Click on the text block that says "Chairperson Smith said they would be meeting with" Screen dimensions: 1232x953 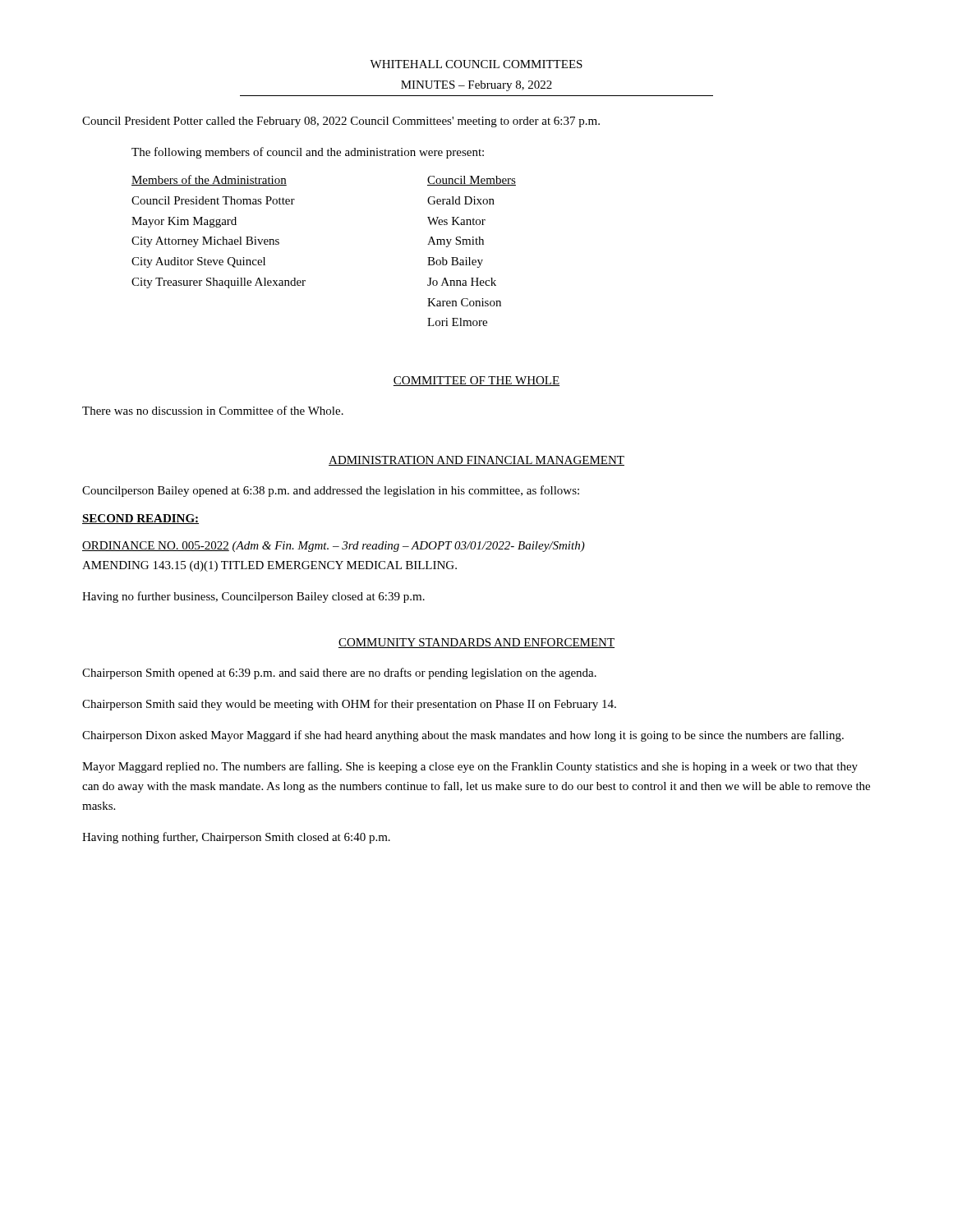coord(349,704)
